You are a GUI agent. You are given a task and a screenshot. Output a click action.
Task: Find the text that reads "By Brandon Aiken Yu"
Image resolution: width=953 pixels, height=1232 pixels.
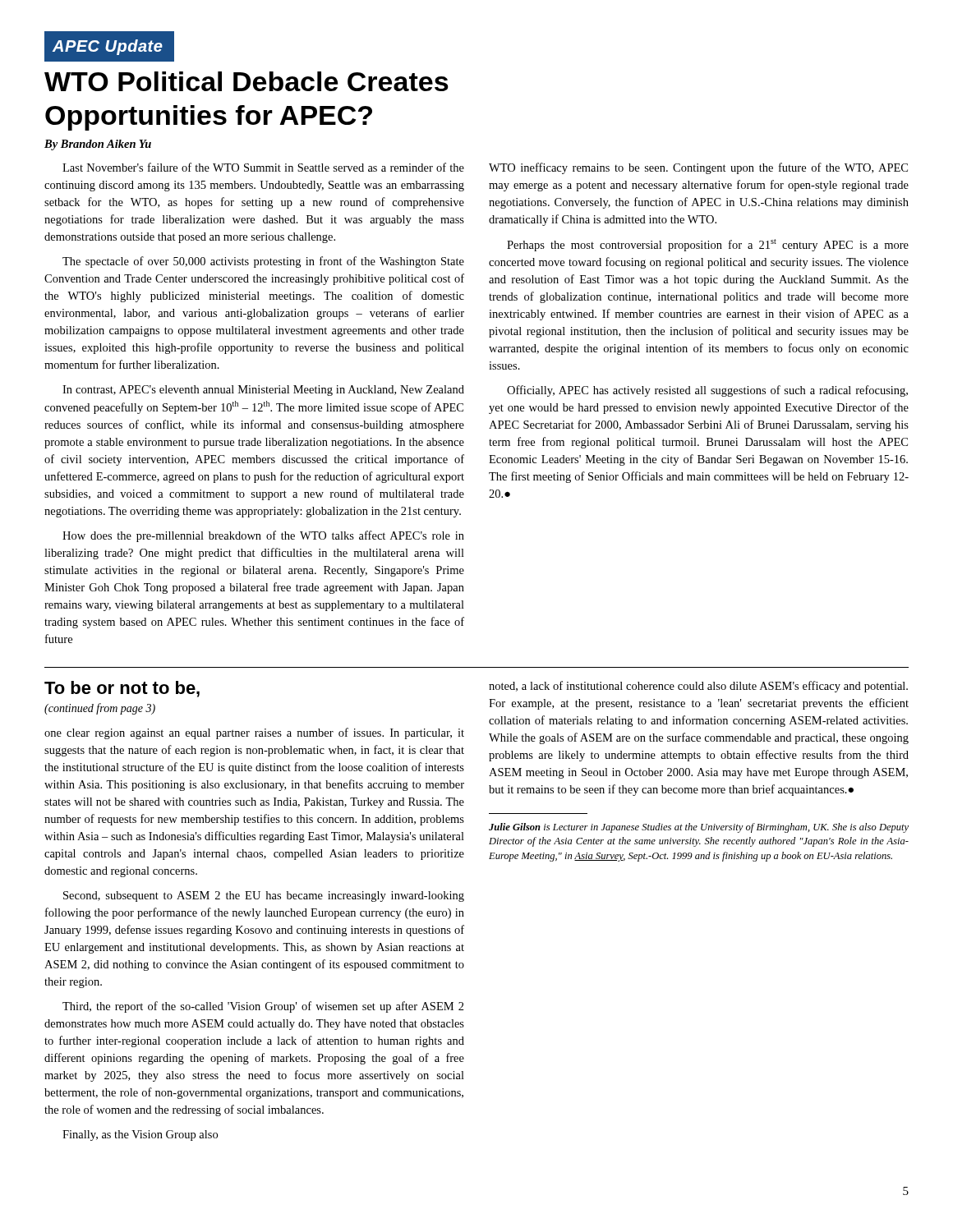[x=98, y=143]
